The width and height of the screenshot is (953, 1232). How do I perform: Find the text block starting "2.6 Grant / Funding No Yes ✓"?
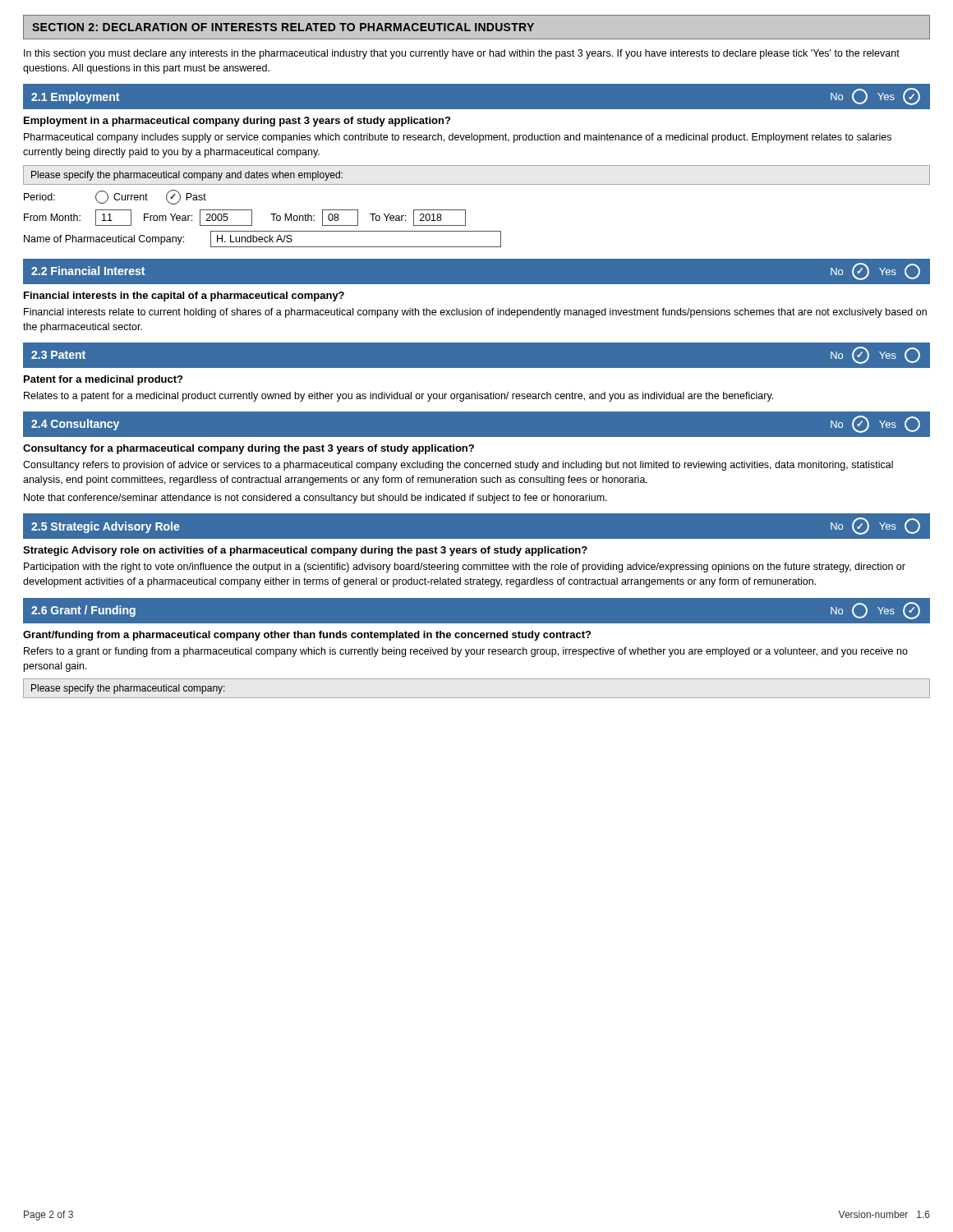pos(85,611)
